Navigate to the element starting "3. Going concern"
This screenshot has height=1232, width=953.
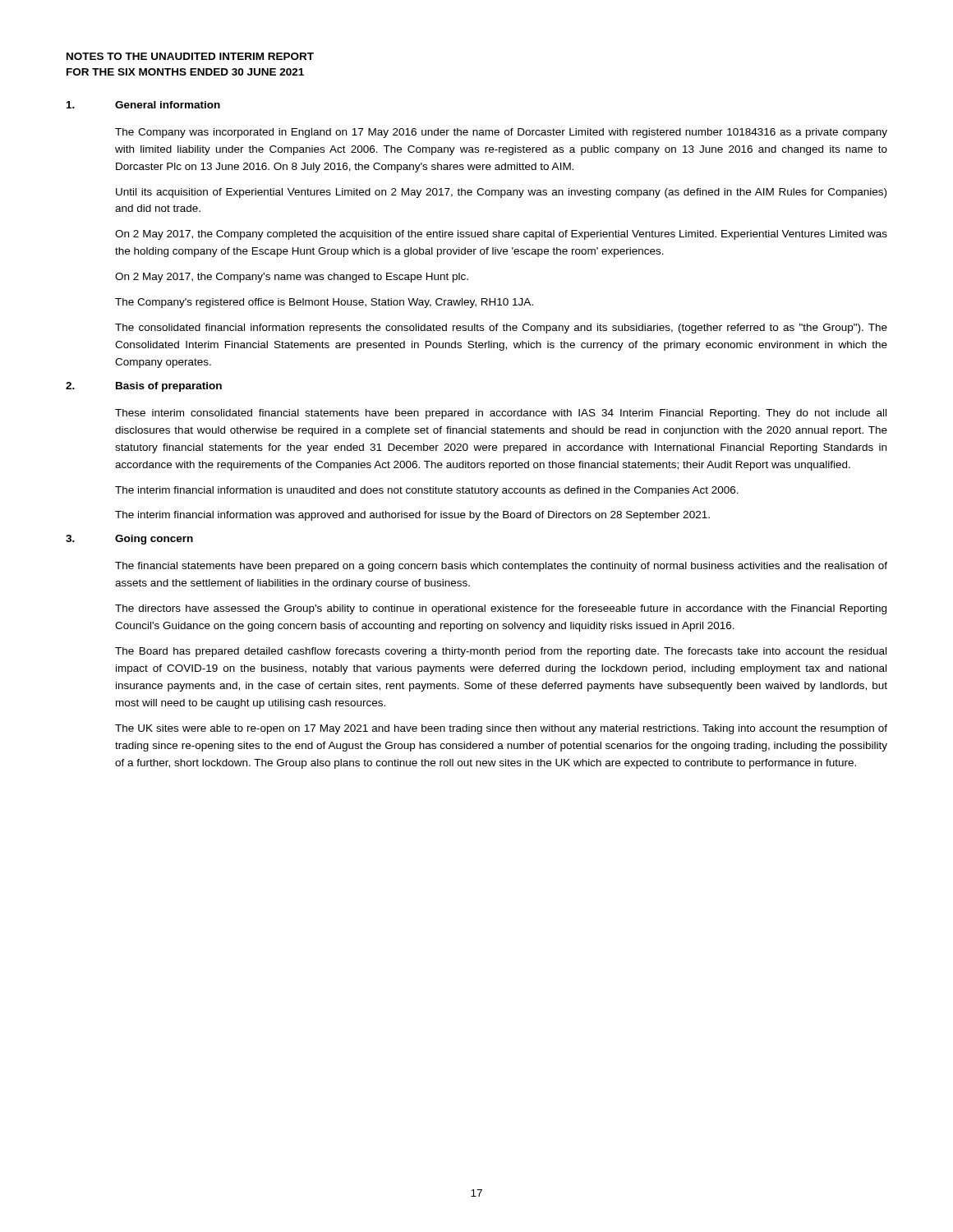(x=129, y=540)
